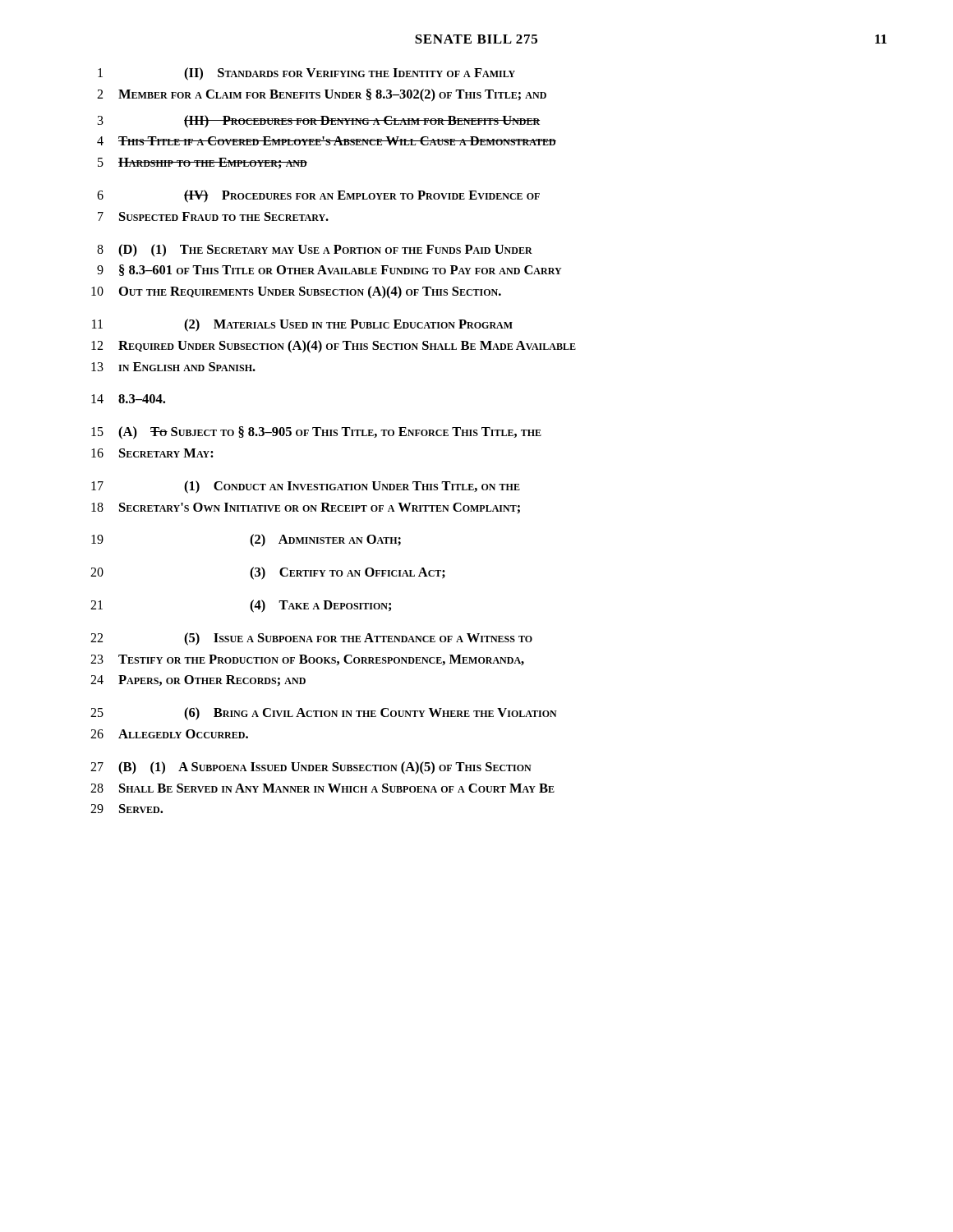Find the block on this page that starts "3 (III) Procedures"

(476, 142)
